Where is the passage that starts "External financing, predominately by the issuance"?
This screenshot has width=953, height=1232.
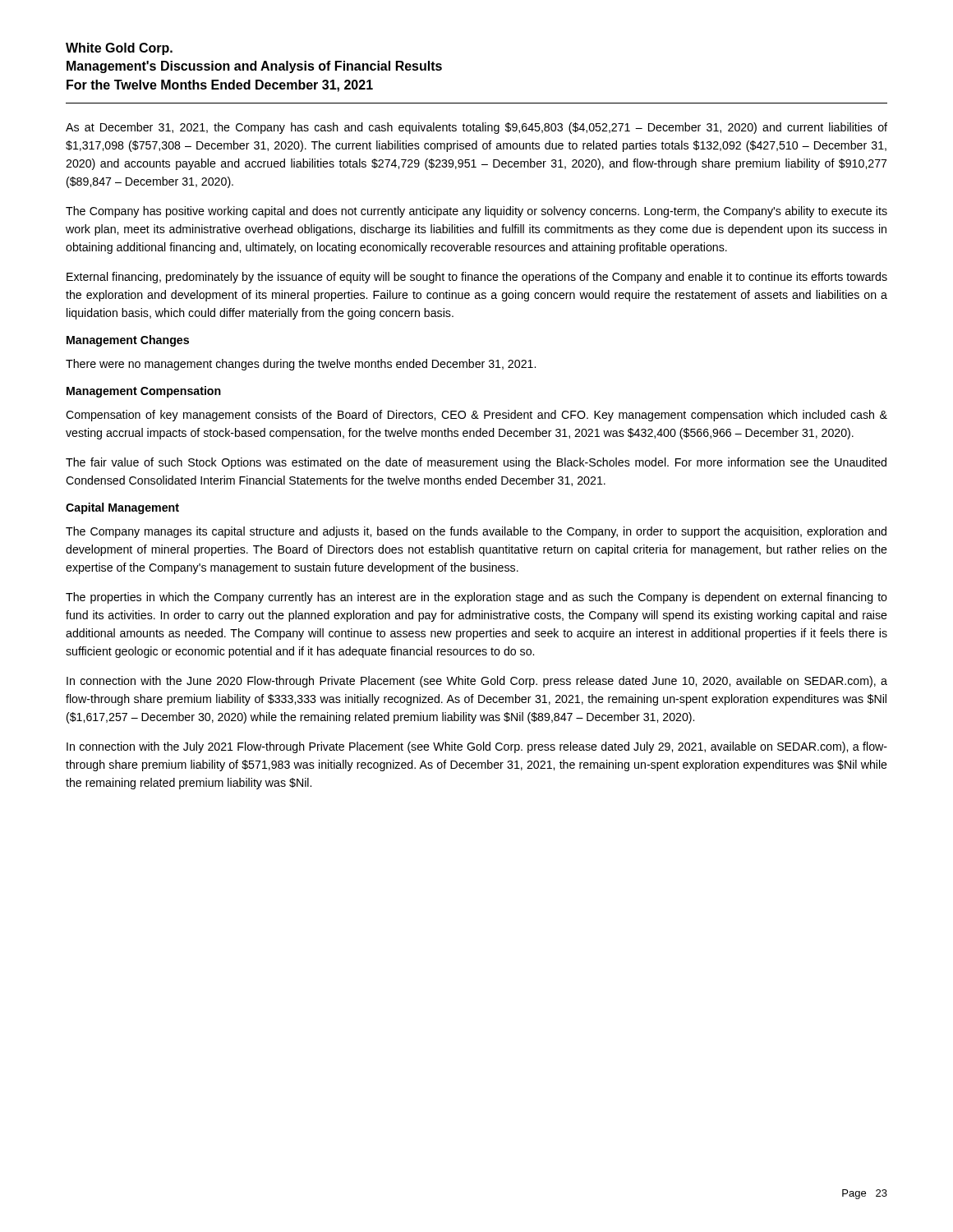(x=476, y=295)
